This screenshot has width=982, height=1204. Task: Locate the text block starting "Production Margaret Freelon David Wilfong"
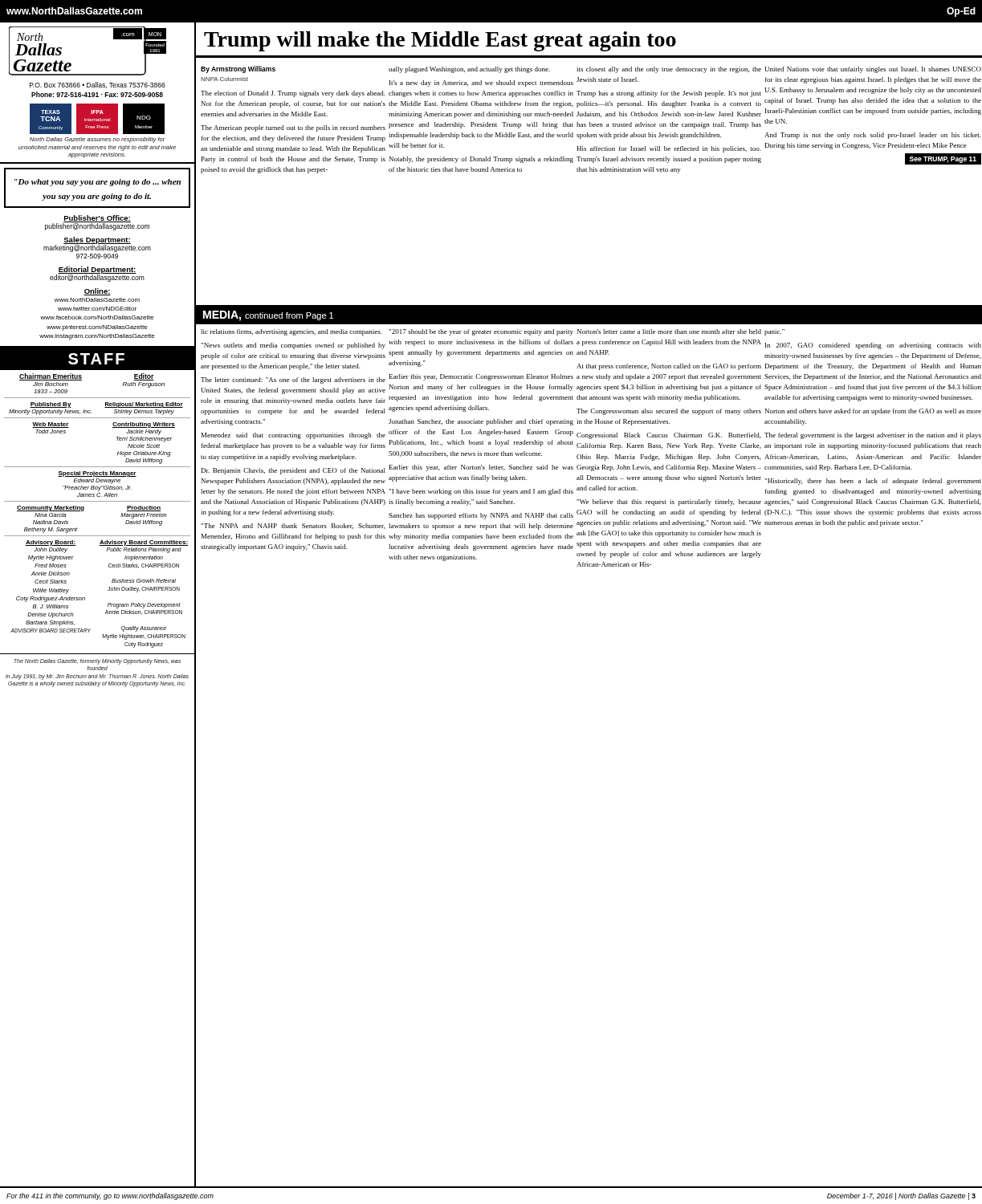pyautogui.click(x=144, y=515)
